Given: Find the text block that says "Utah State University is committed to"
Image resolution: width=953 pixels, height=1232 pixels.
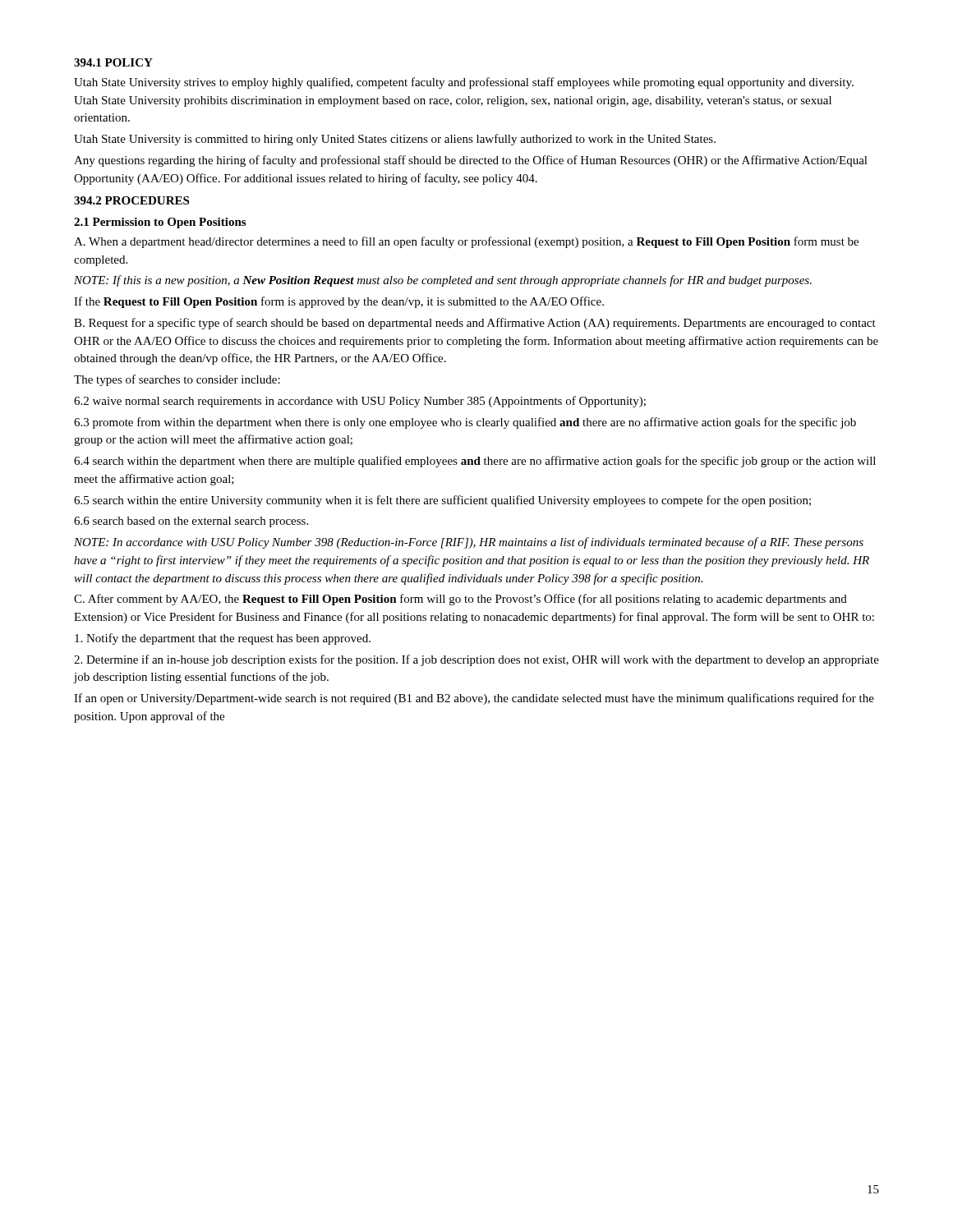Looking at the screenshot, I should click(x=476, y=140).
